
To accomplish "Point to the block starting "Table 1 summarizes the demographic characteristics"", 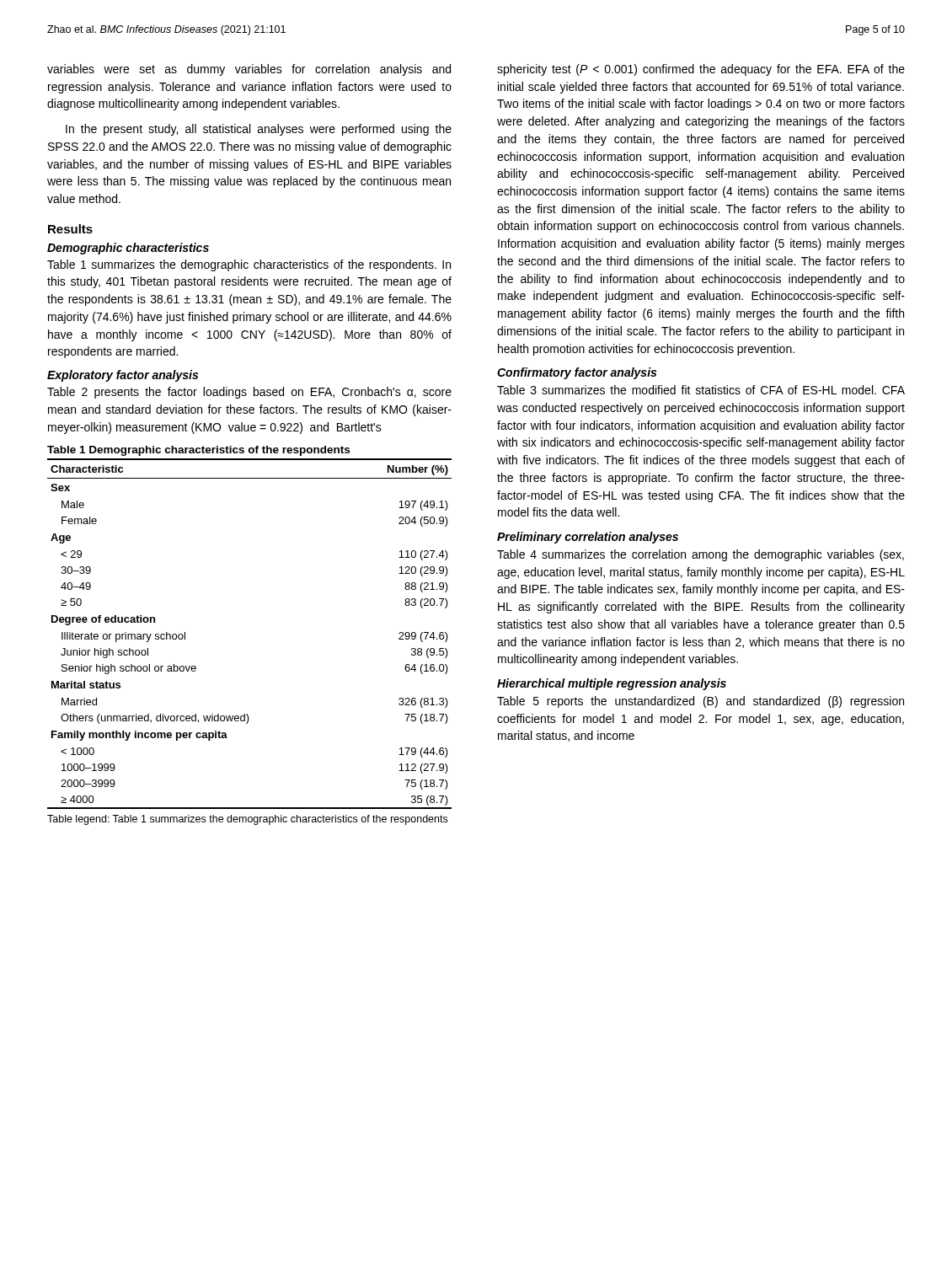I will click(249, 308).
